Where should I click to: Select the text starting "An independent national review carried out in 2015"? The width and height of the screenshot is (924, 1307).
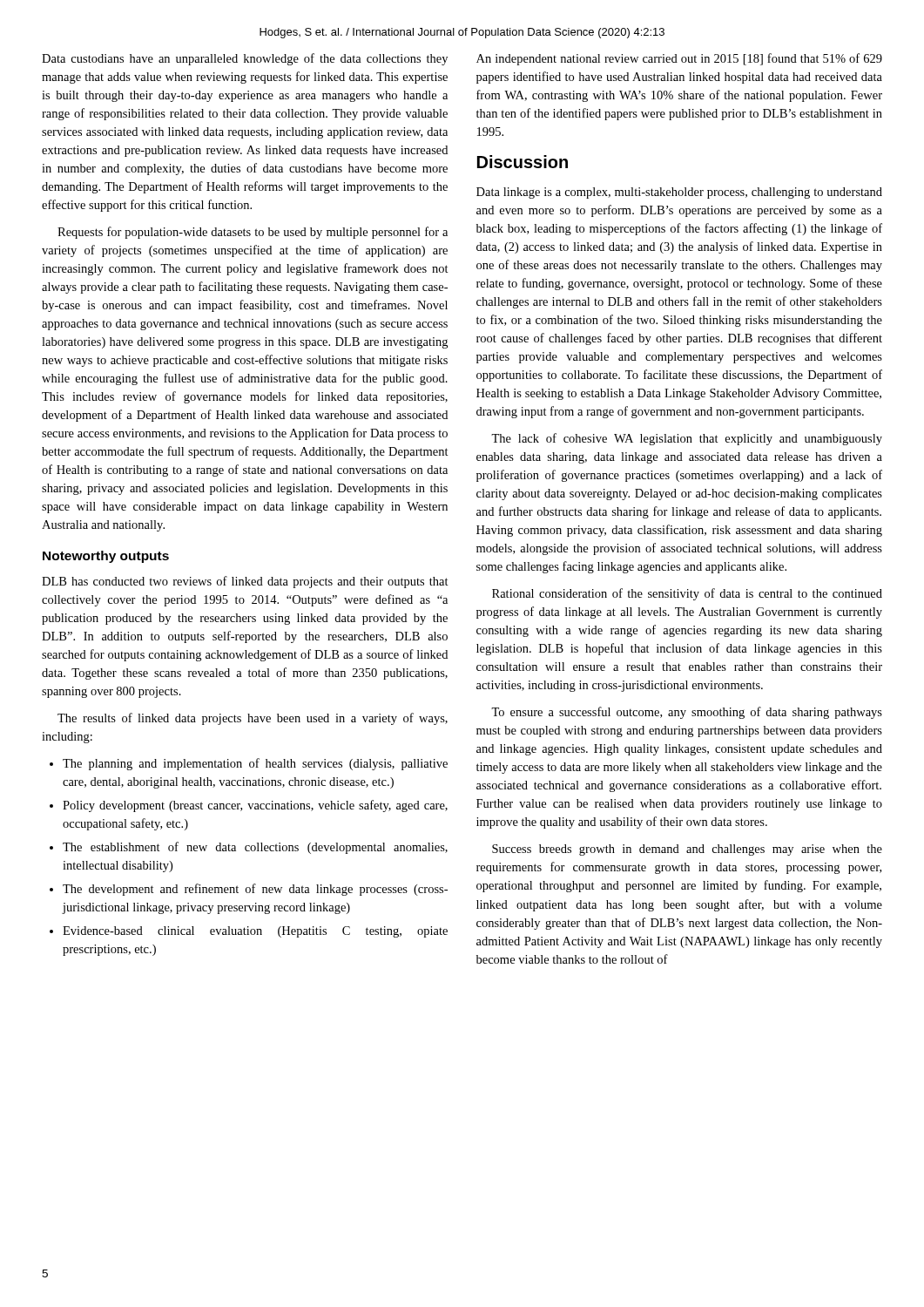[679, 95]
